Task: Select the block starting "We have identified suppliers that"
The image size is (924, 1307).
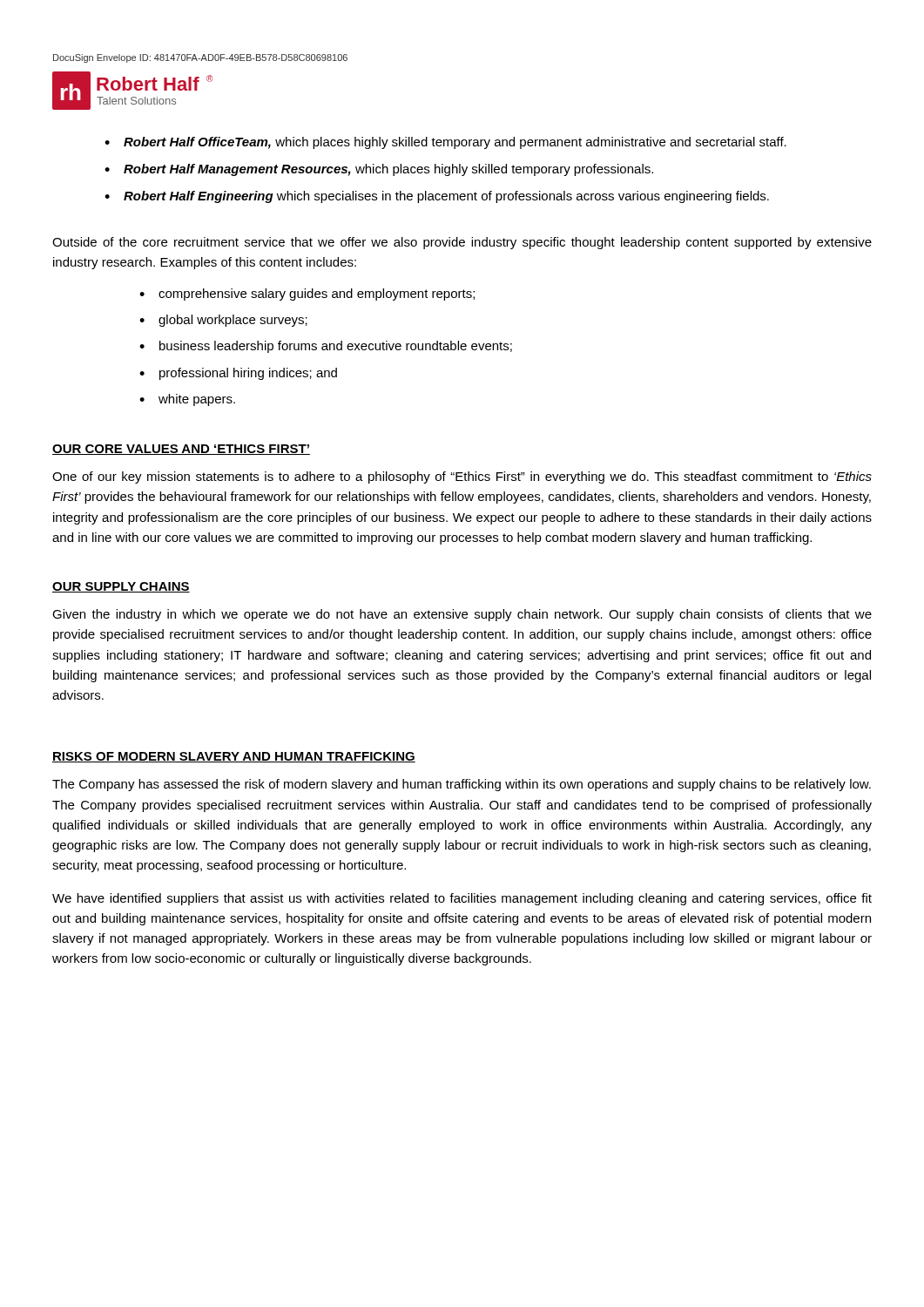Action: (x=462, y=928)
